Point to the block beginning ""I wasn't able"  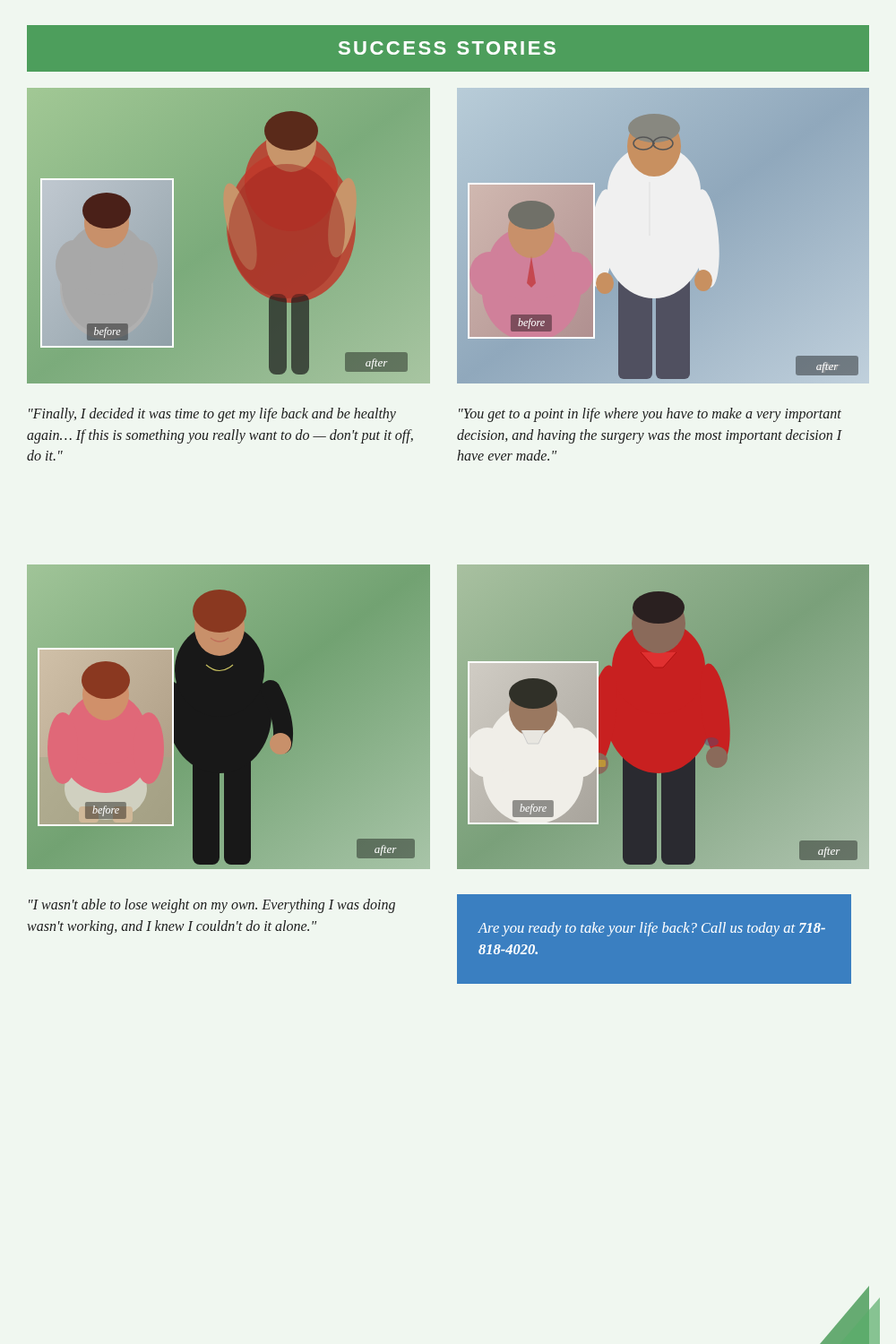tap(211, 915)
